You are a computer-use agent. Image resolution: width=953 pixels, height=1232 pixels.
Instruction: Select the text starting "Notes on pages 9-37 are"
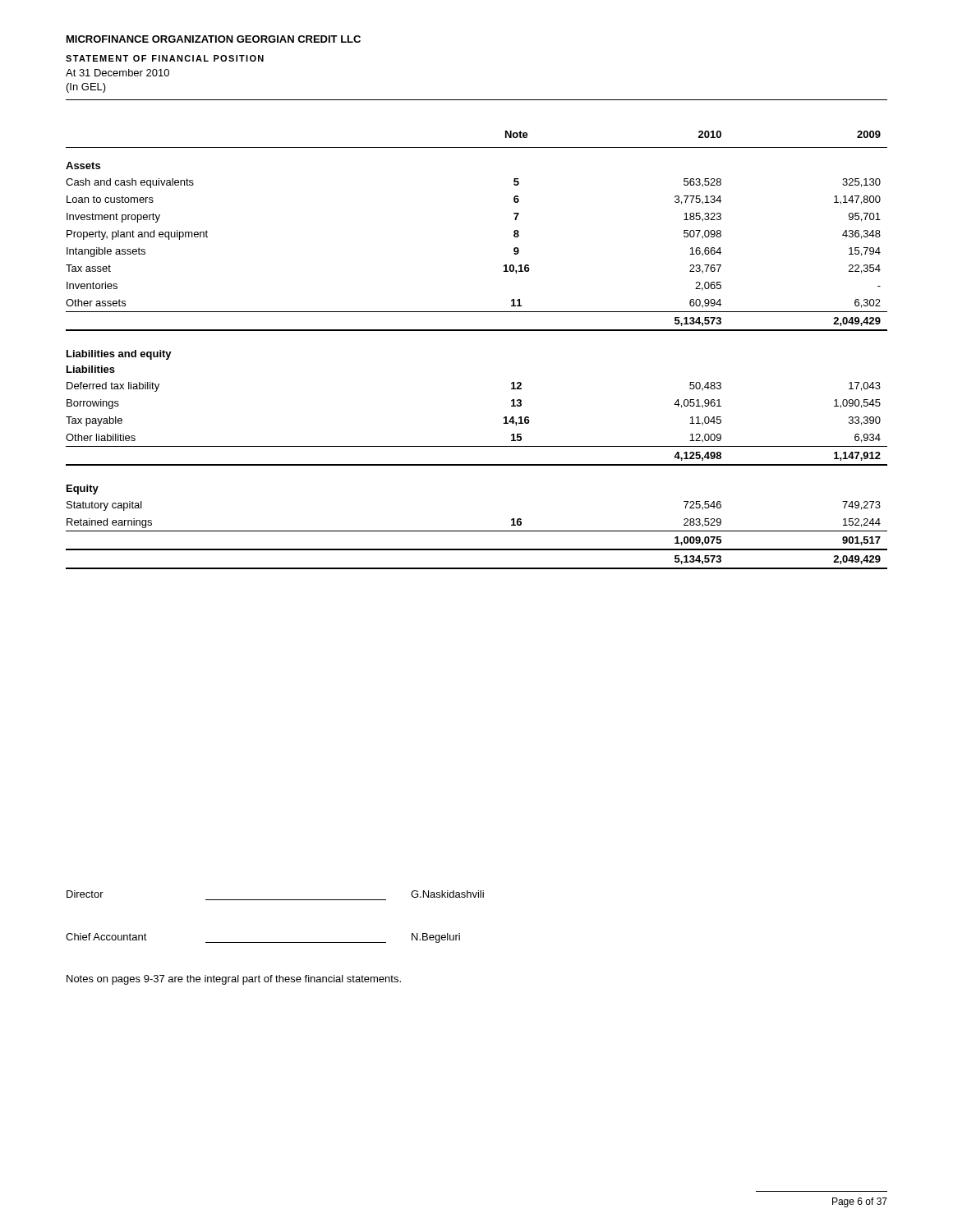click(234, 979)
